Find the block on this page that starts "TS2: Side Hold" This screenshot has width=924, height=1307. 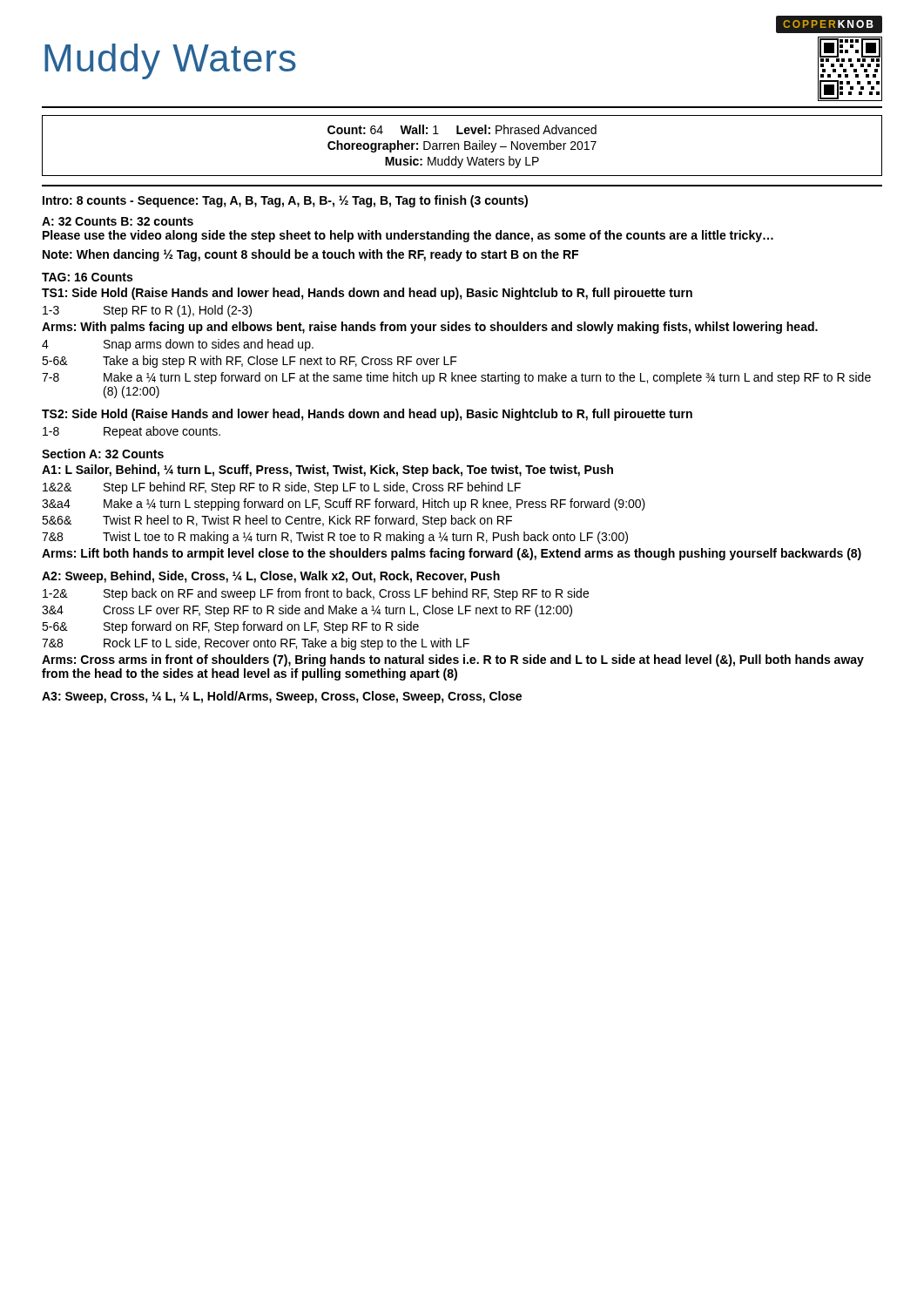point(367,414)
